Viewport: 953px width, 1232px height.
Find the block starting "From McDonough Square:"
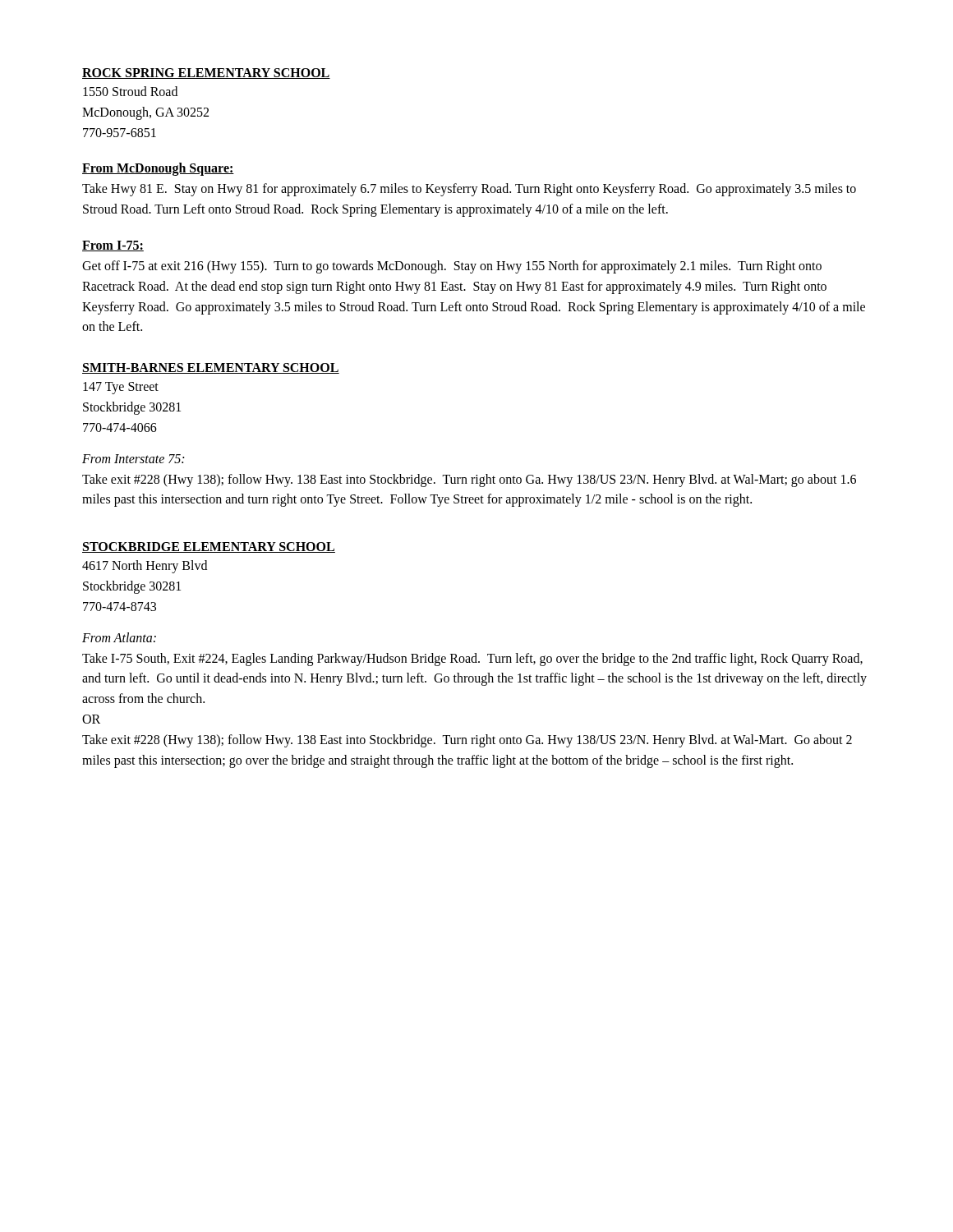158,168
